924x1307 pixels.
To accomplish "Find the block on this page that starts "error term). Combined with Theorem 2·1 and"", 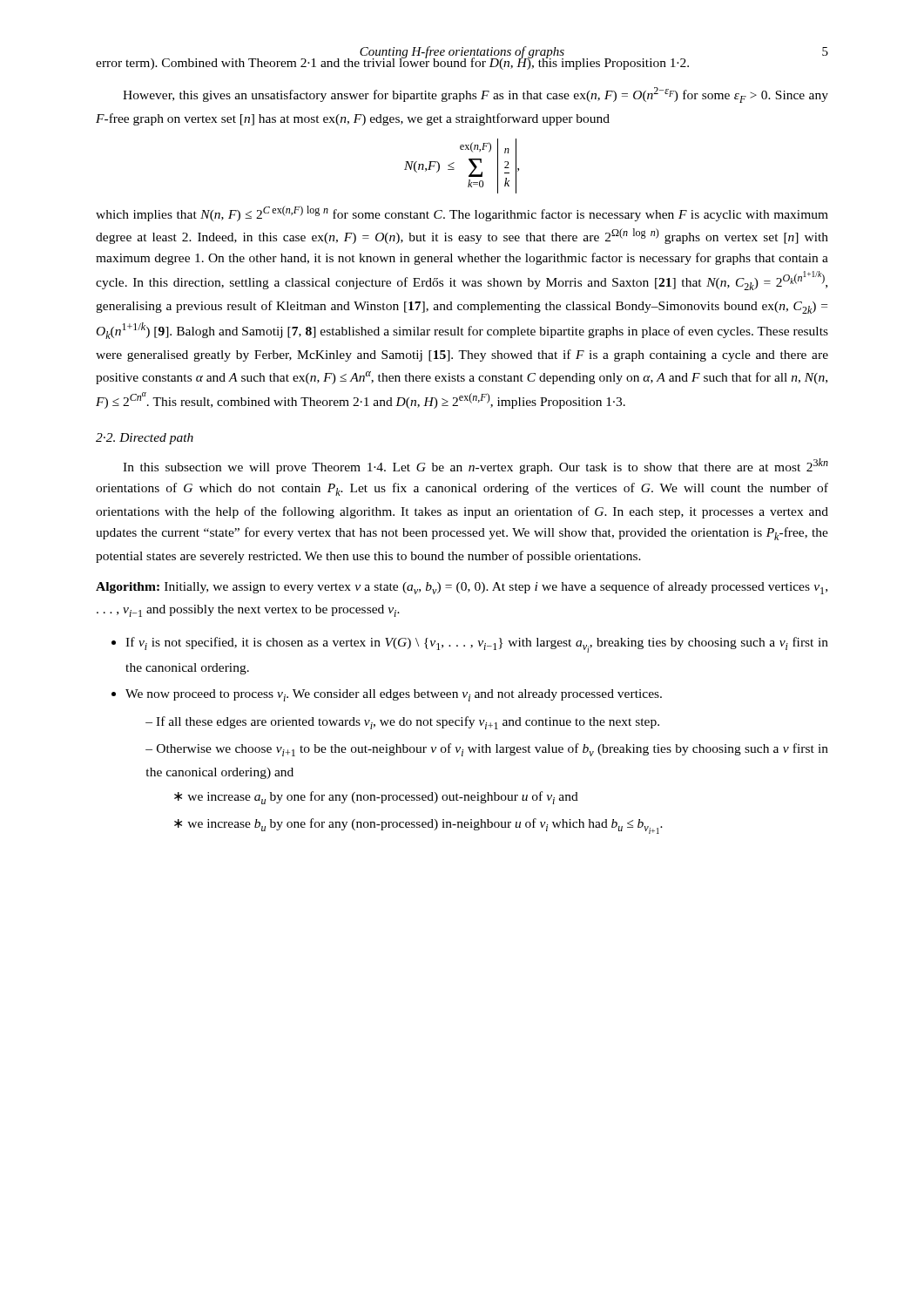I will [x=462, y=63].
